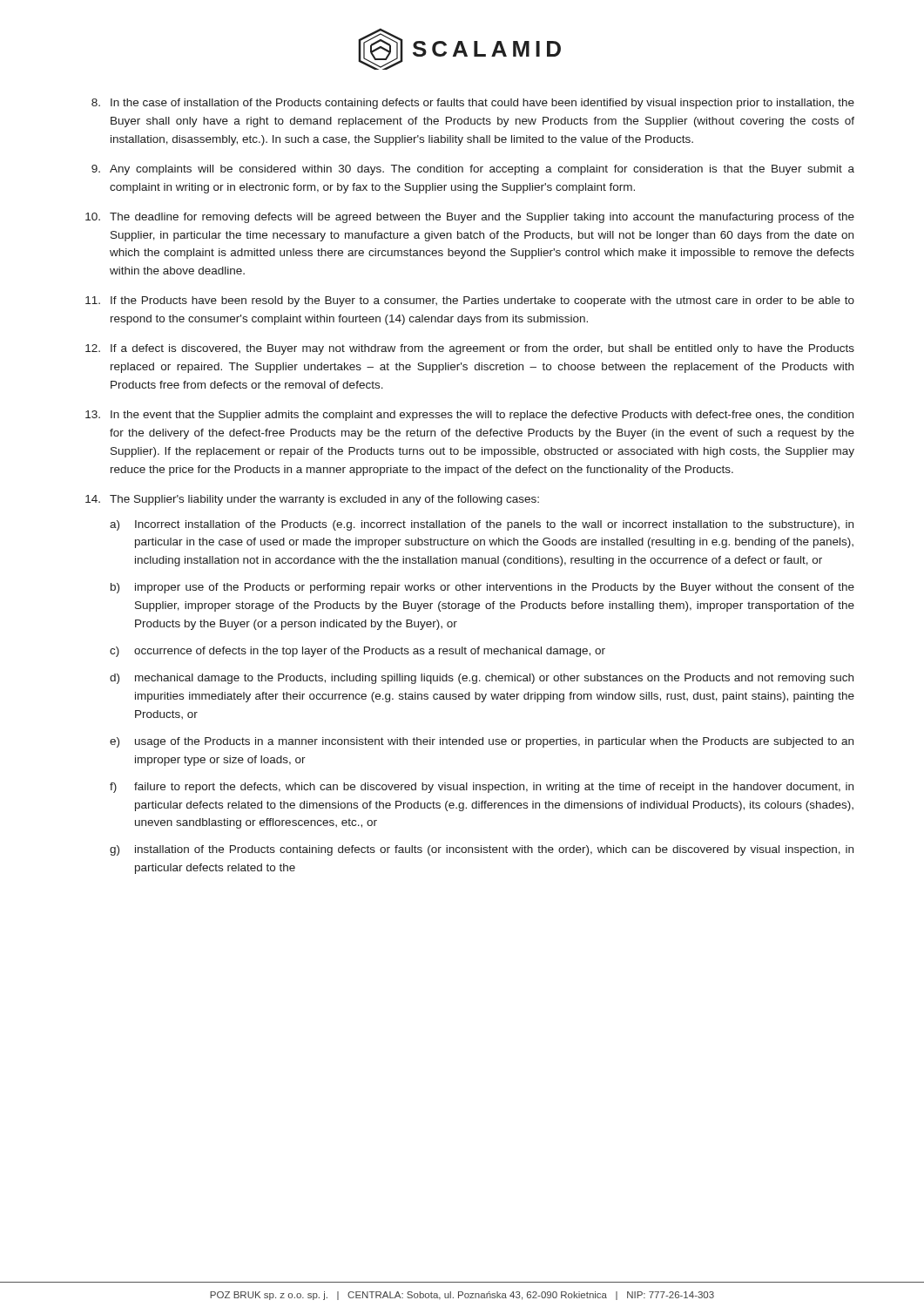
Task: Locate the list item with the text "d) mechanical damage to the Products, including spilling"
Action: point(482,697)
